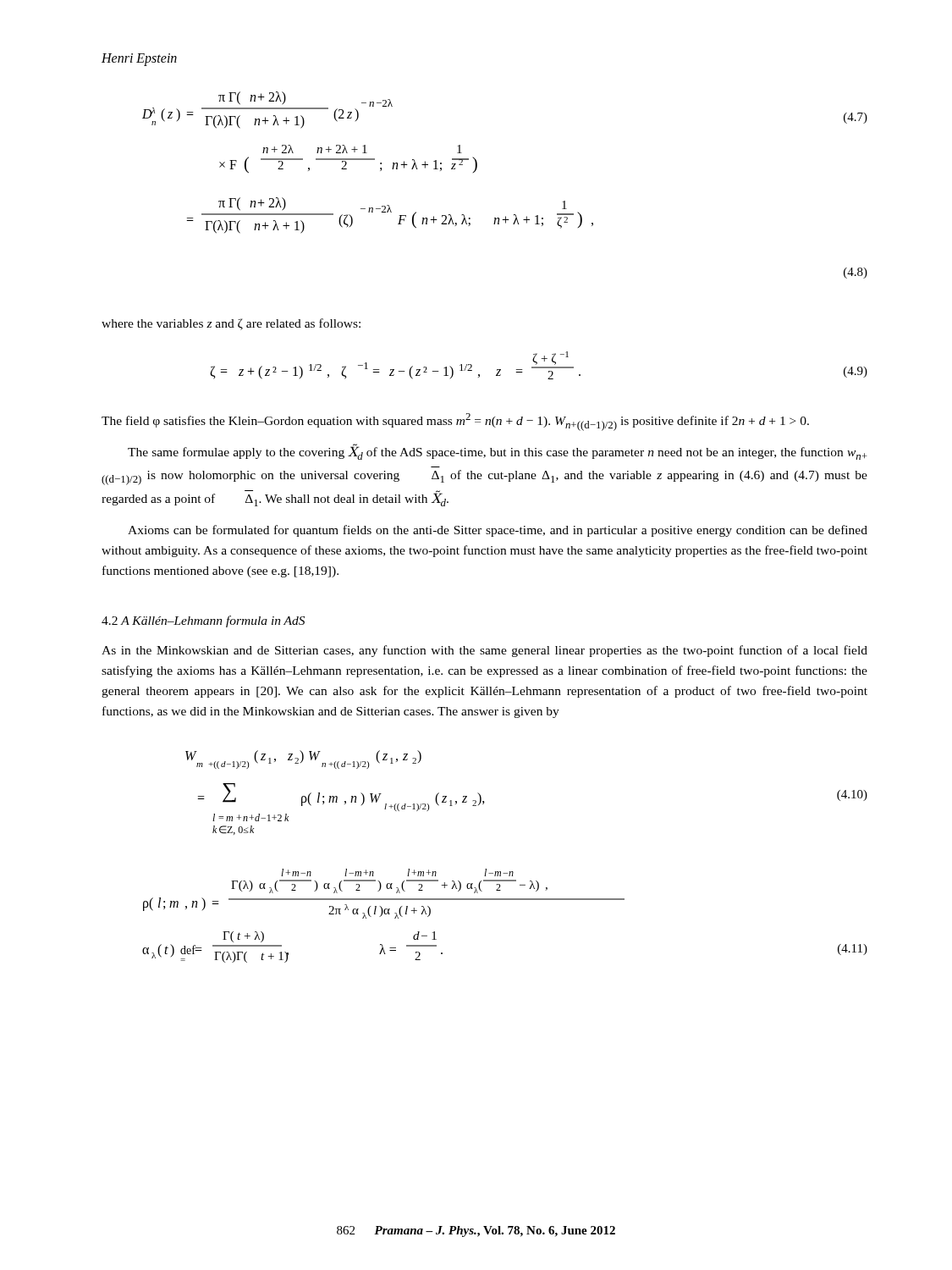Find the block on this page that starts "where the variables z and ζ are"
The height and width of the screenshot is (1270, 952).
[232, 323]
